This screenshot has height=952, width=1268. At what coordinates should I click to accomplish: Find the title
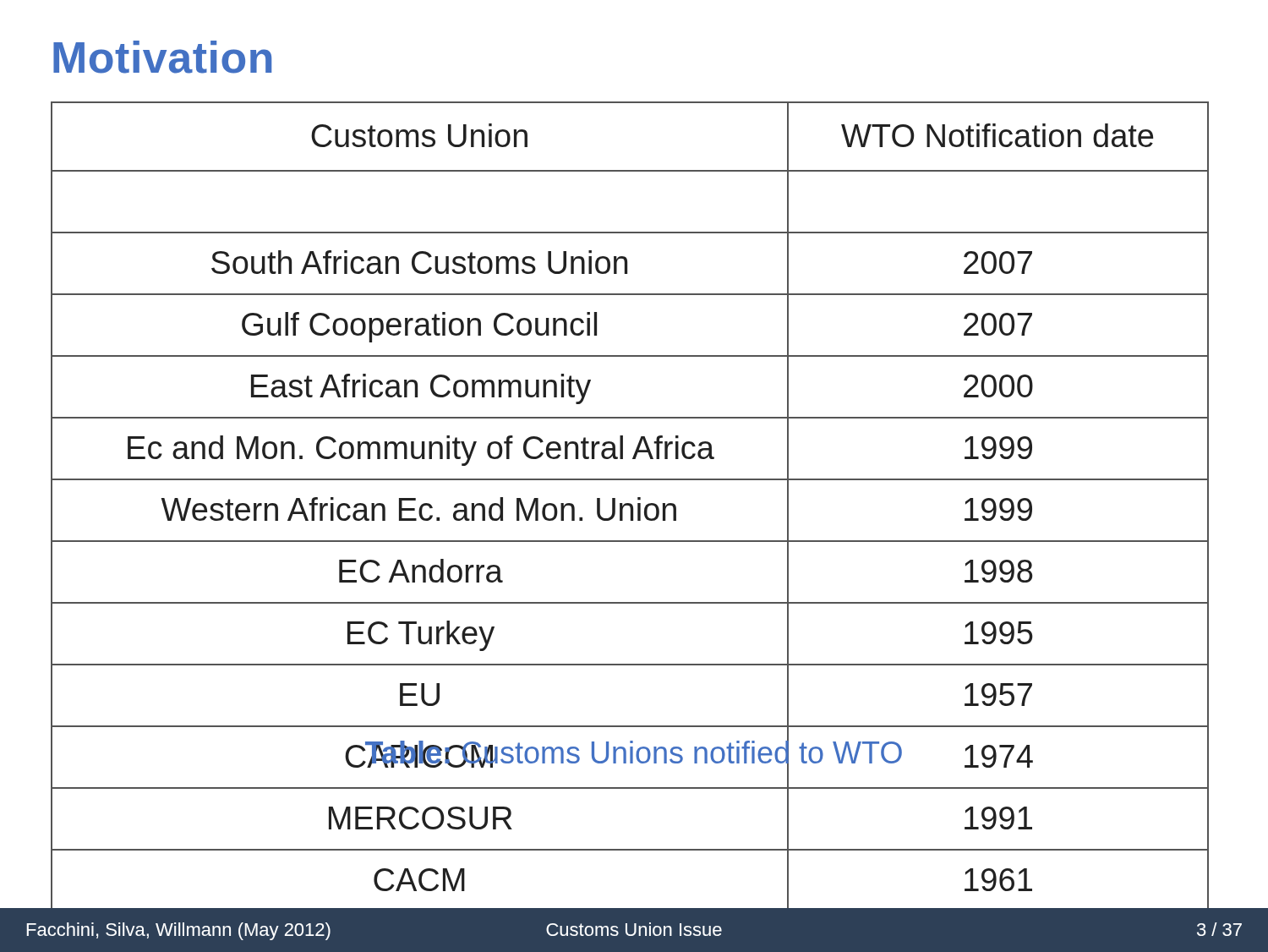coord(163,57)
